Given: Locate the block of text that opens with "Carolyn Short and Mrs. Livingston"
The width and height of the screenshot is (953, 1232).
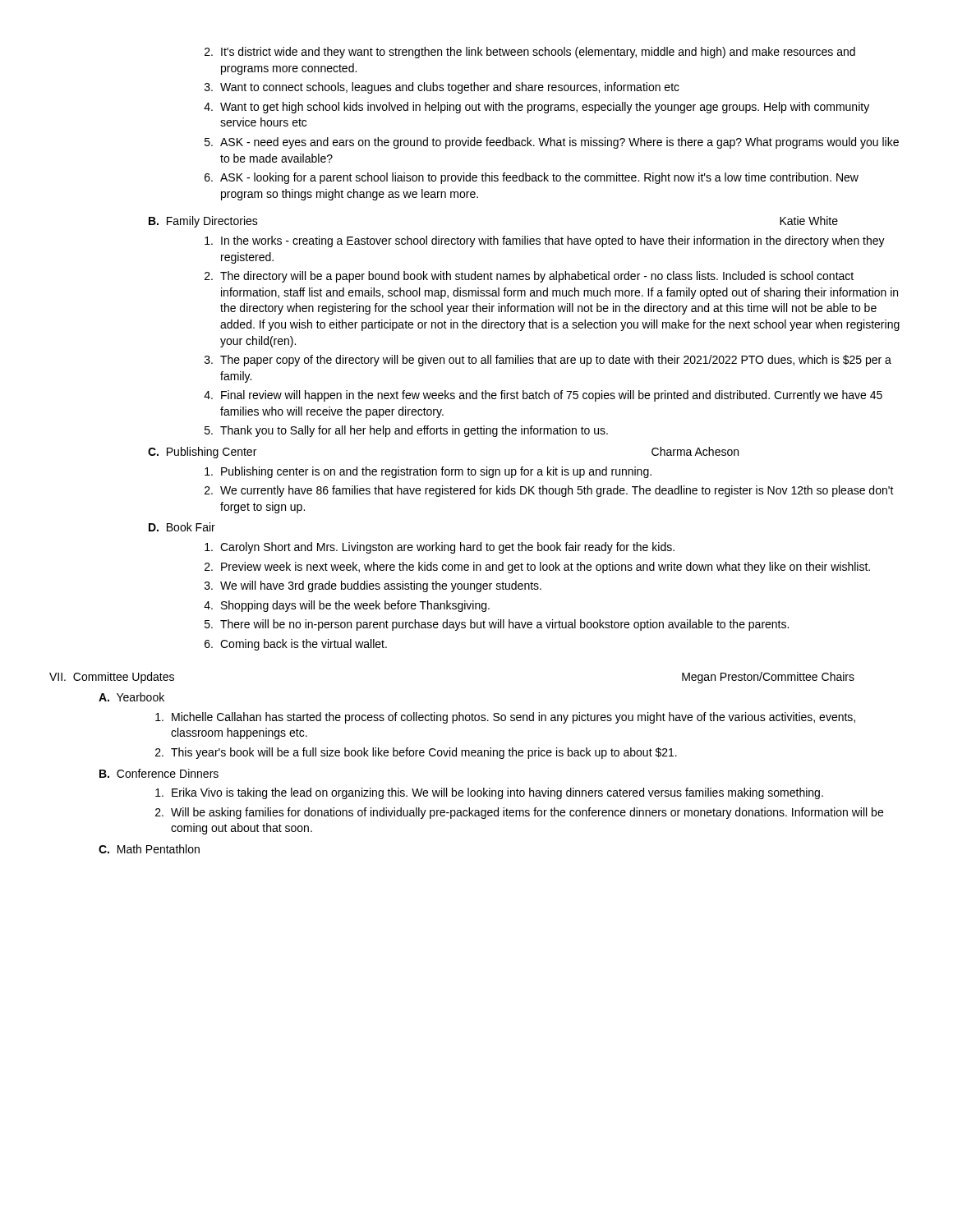Looking at the screenshot, I should (x=436, y=548).
